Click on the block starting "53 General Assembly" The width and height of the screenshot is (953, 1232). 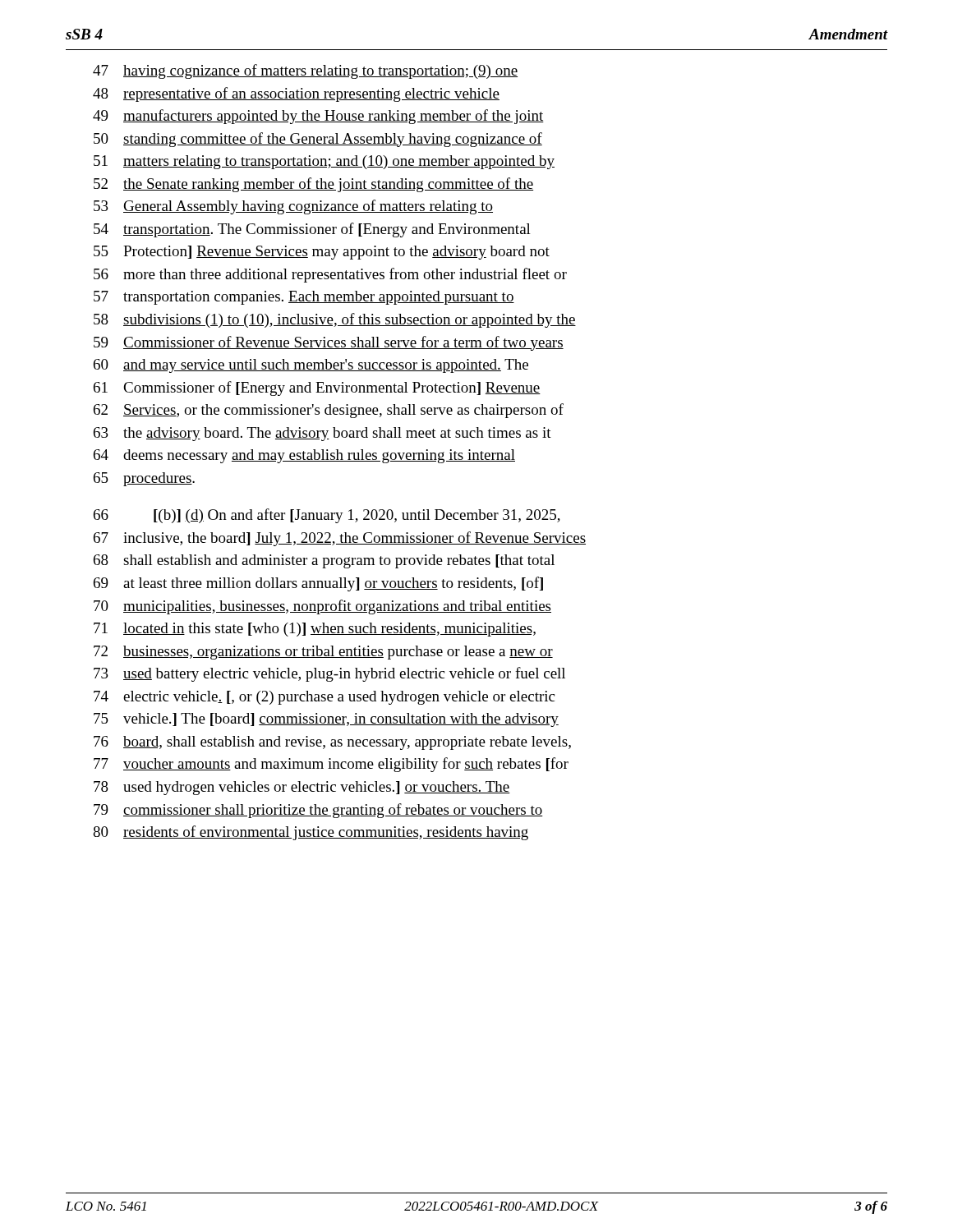tap(476, 206)
